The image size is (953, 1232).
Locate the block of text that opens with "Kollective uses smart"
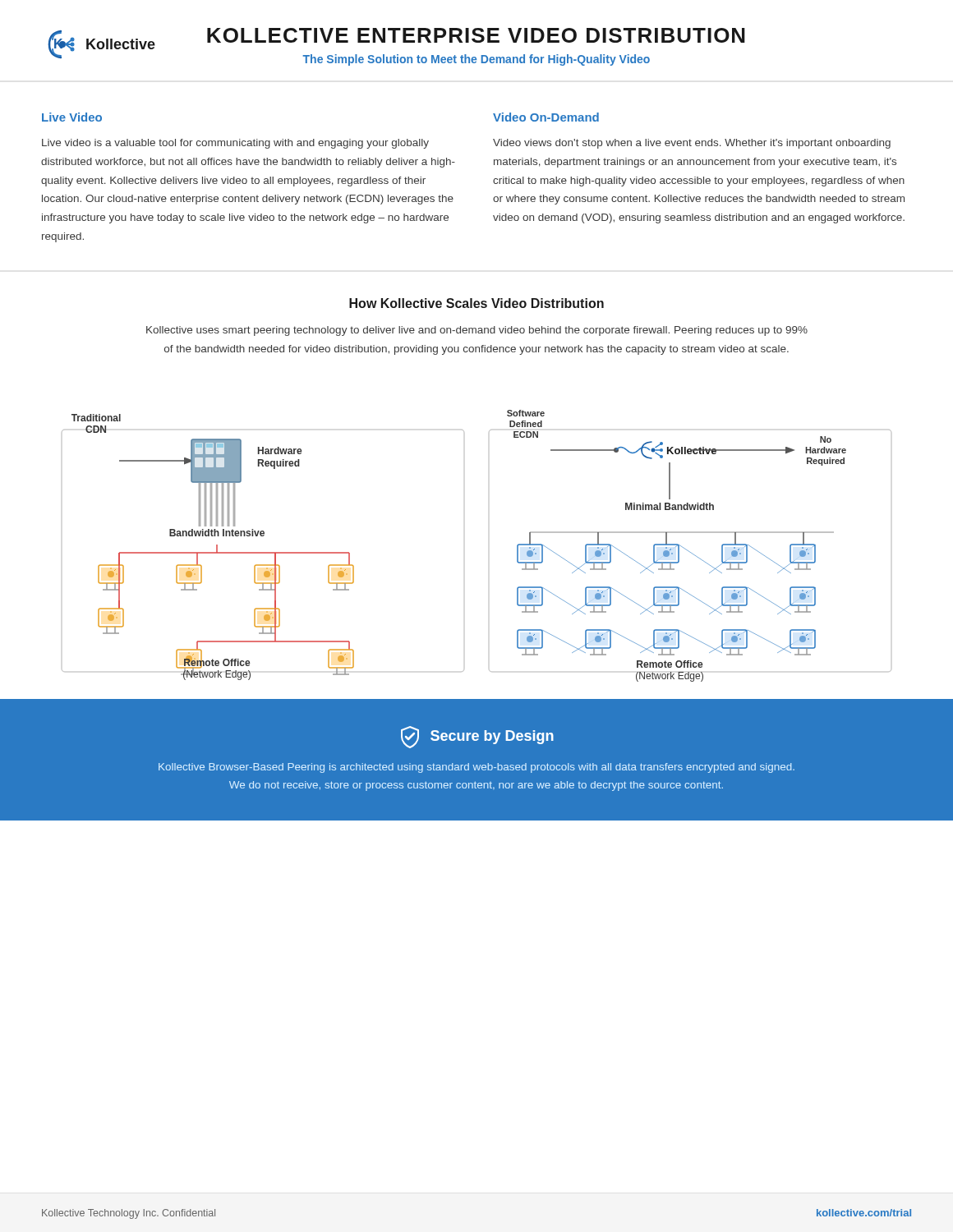[476, 339]
